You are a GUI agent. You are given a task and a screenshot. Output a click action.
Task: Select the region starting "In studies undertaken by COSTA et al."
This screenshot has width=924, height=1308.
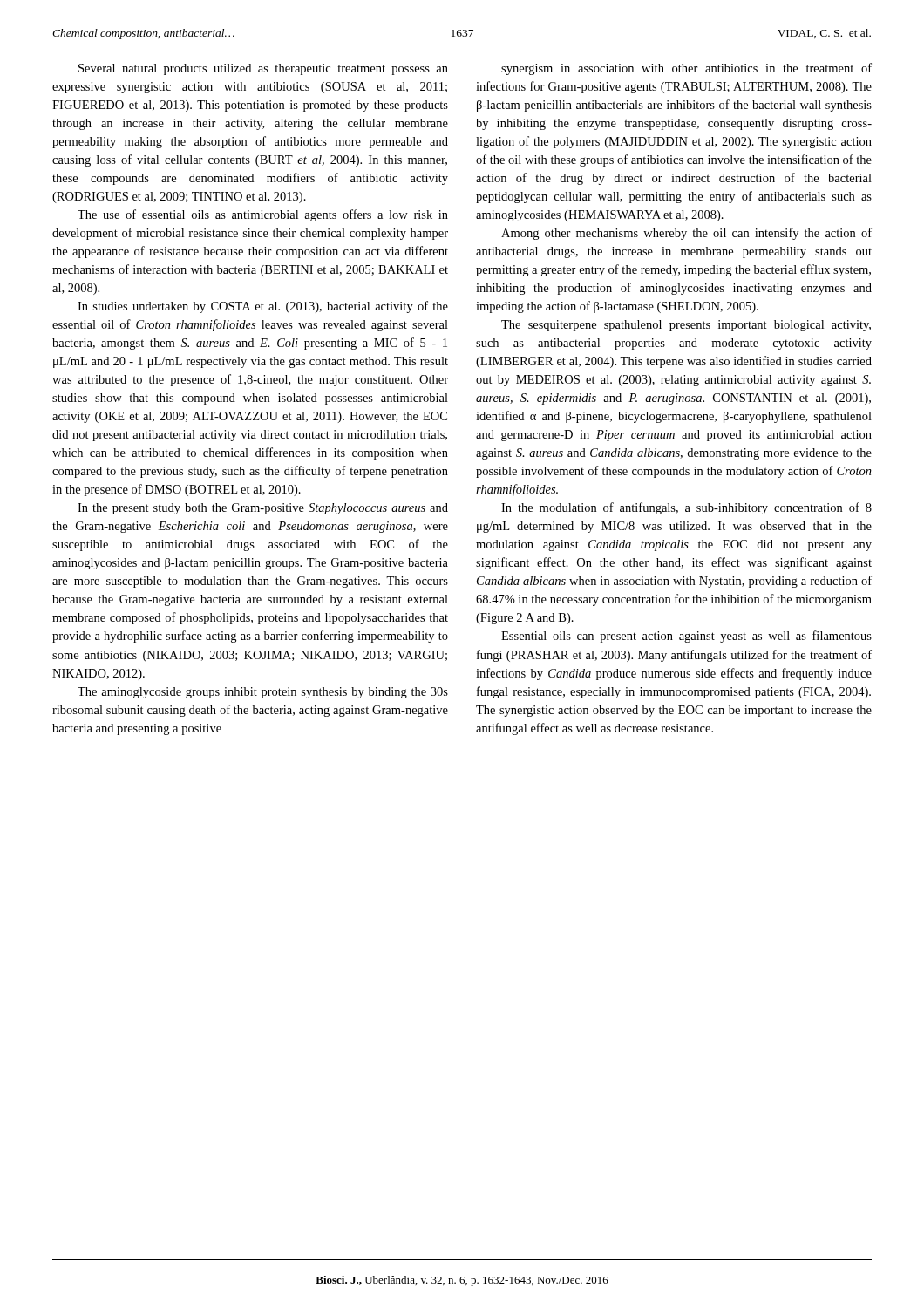click(250, 398)
